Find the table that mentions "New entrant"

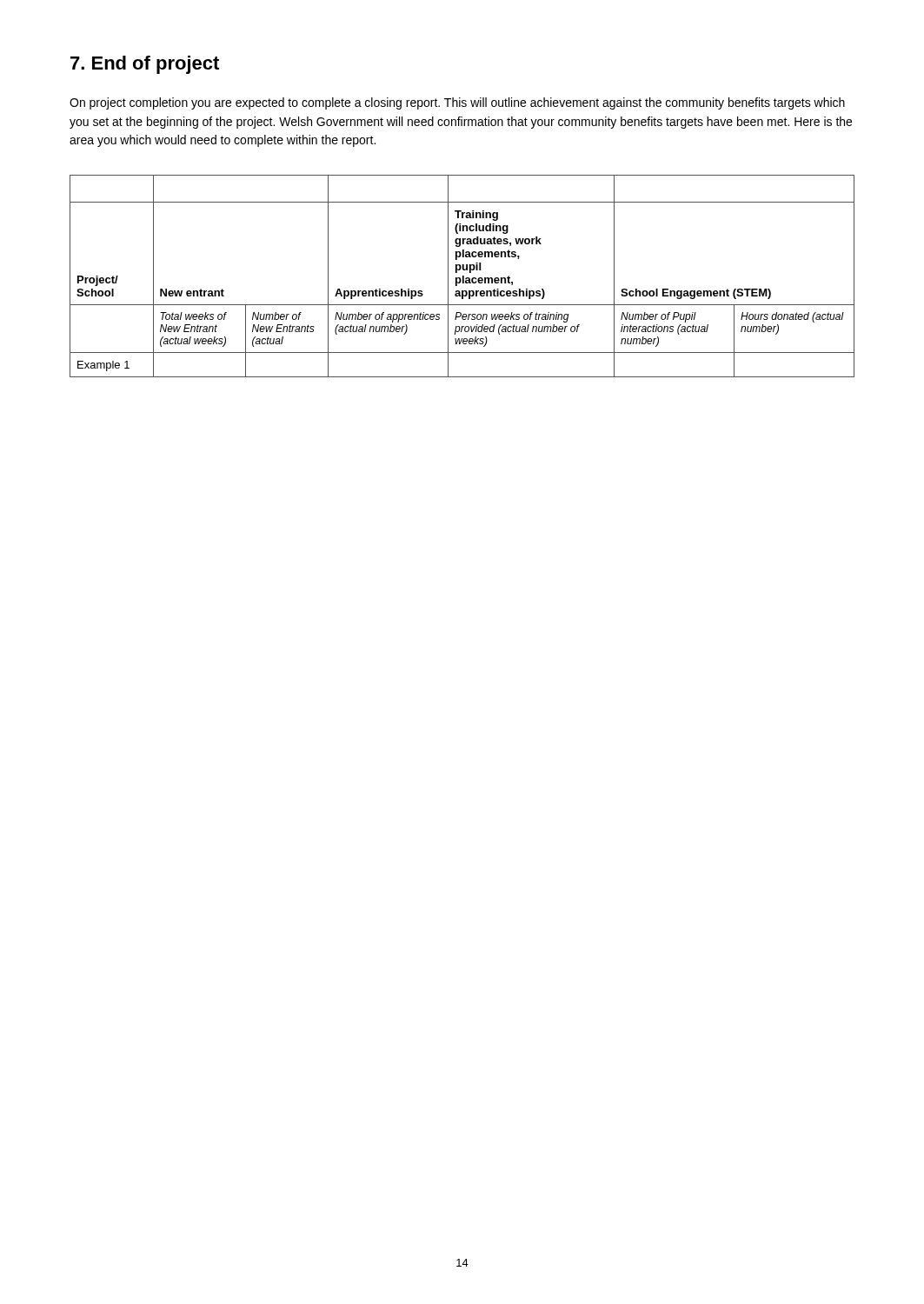tap(462, 276)
